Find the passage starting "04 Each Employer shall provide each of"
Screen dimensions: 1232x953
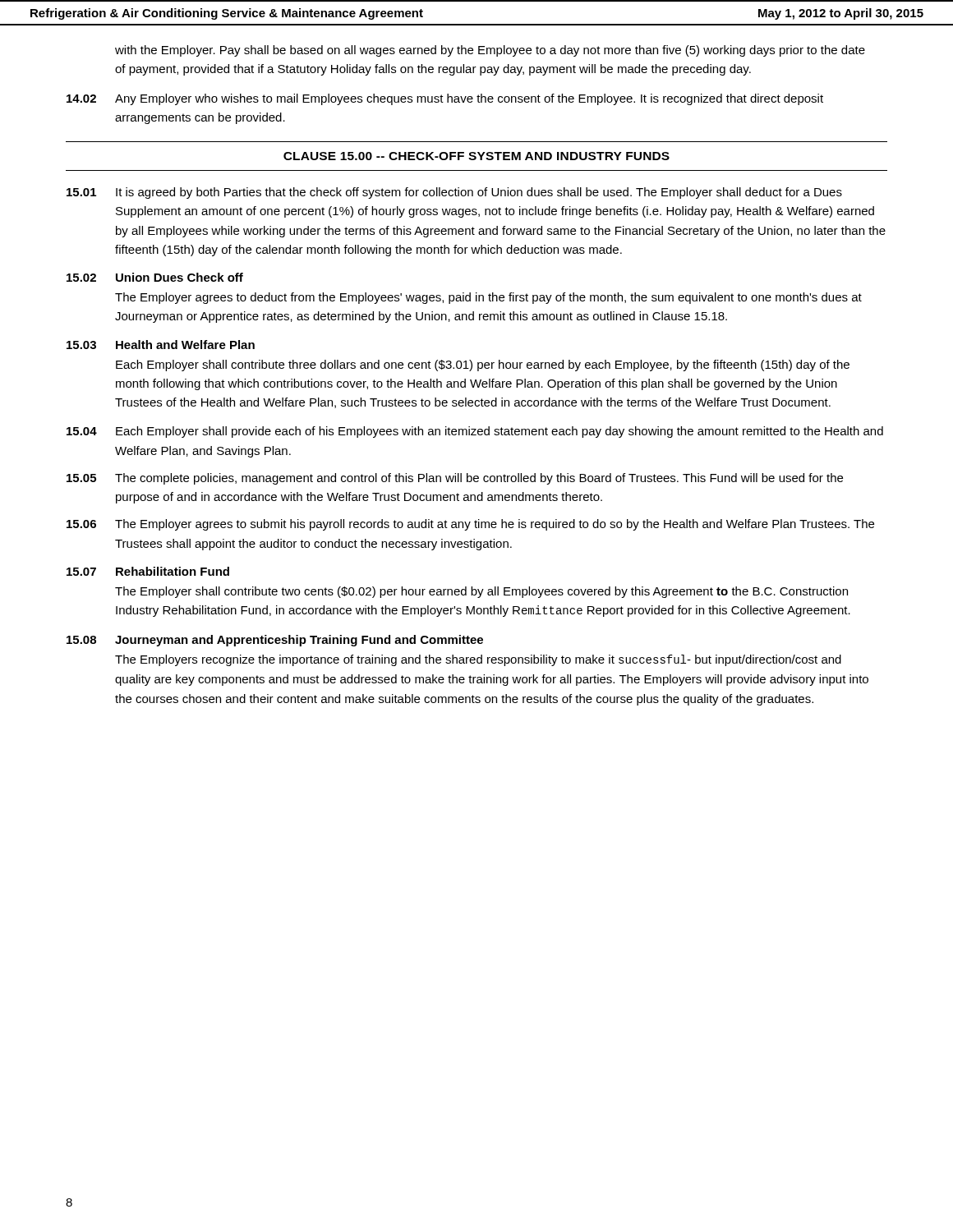coord(476,441)
